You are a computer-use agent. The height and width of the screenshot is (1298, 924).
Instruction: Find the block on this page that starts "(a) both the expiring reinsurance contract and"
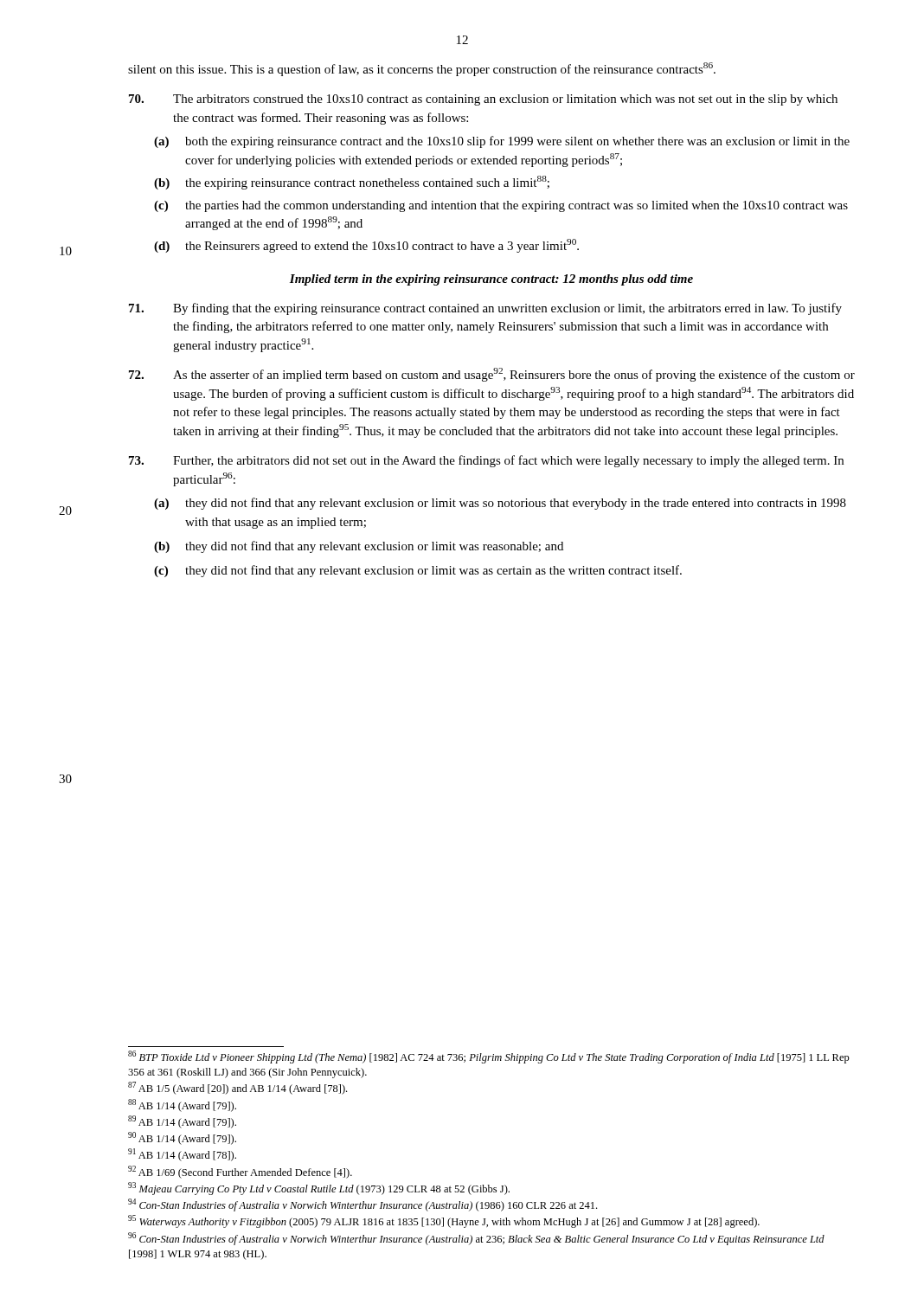504,151
